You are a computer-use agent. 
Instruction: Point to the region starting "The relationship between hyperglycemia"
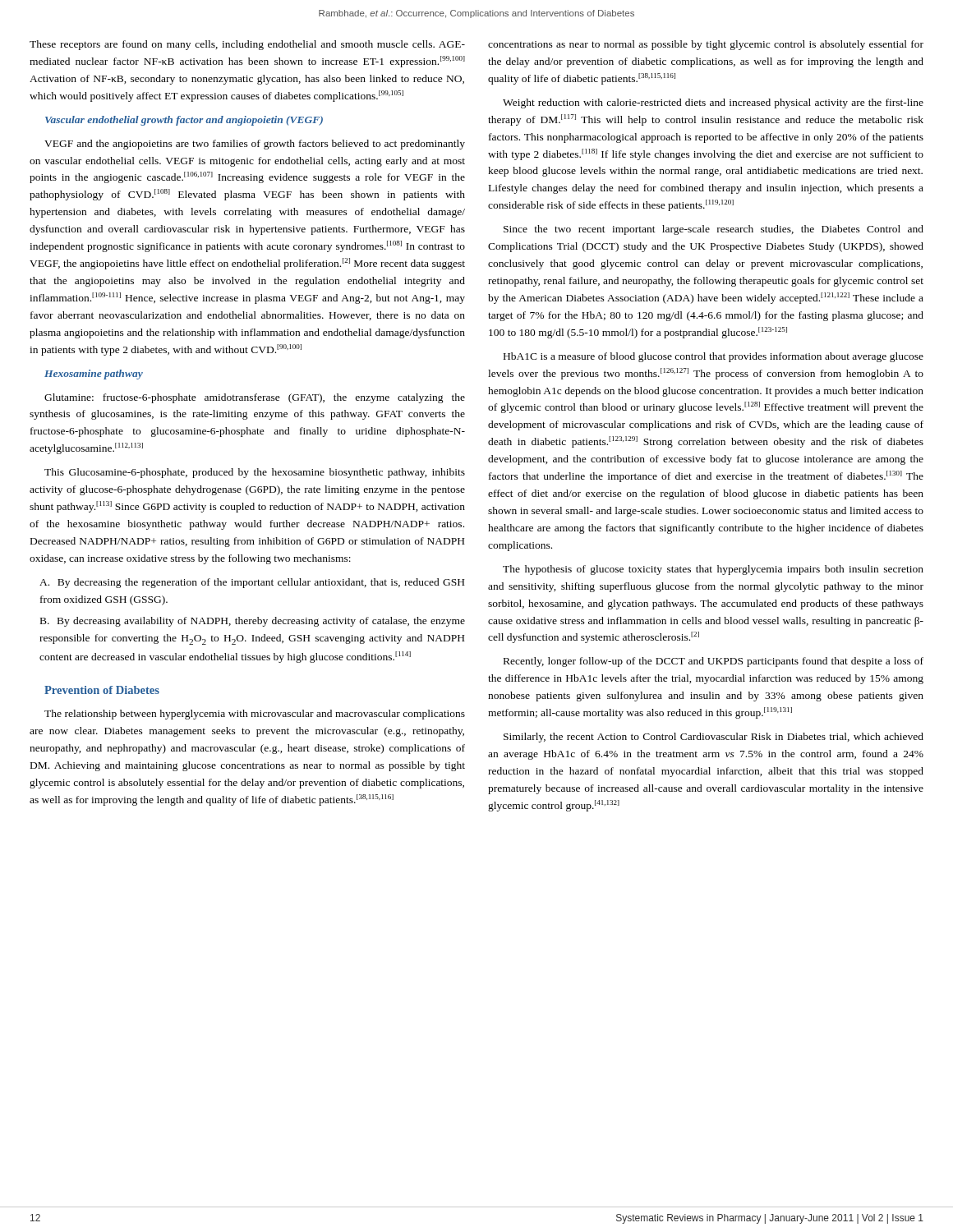point(247,757)
